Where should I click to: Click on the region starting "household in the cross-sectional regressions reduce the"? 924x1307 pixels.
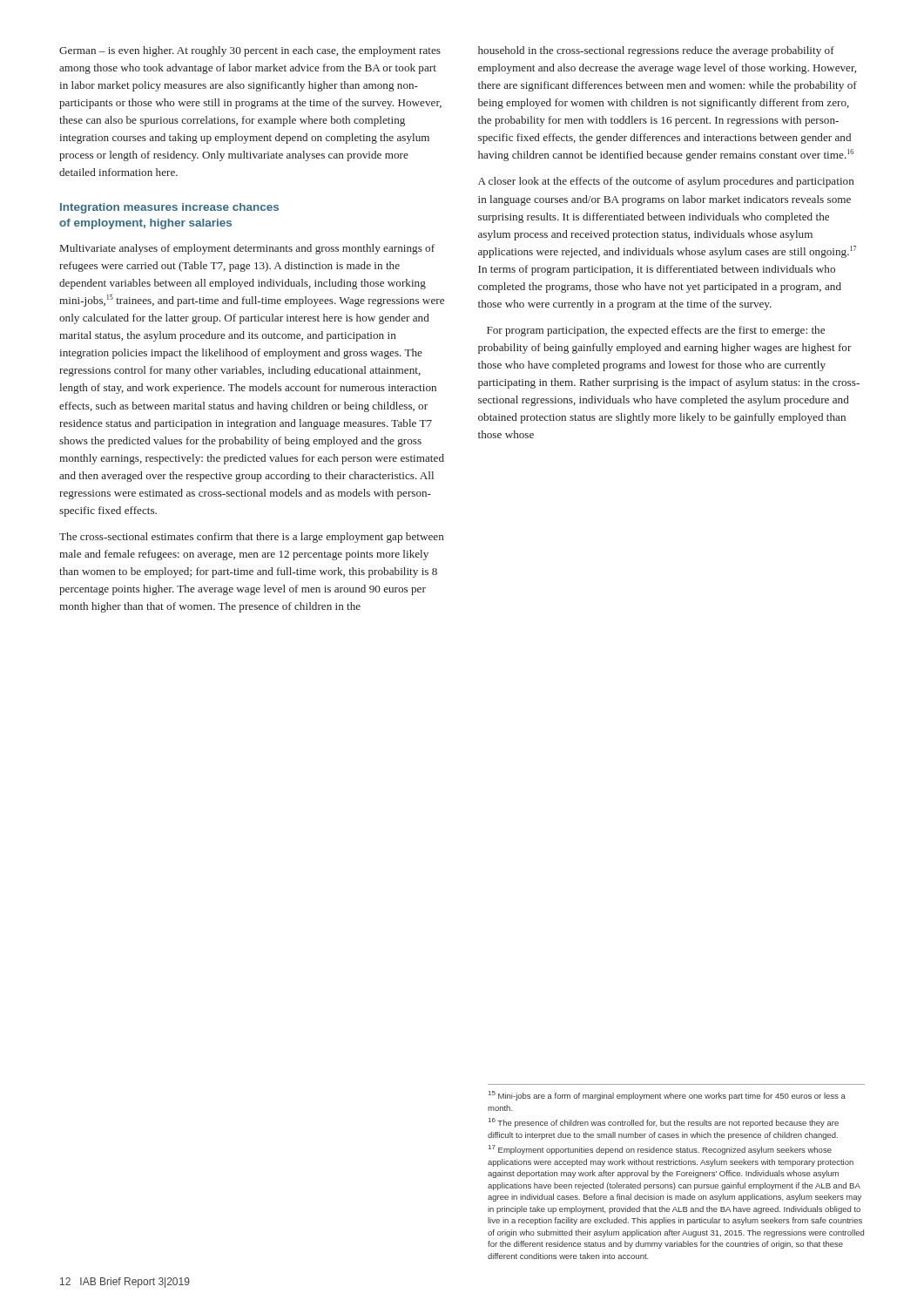pos(667,103)
